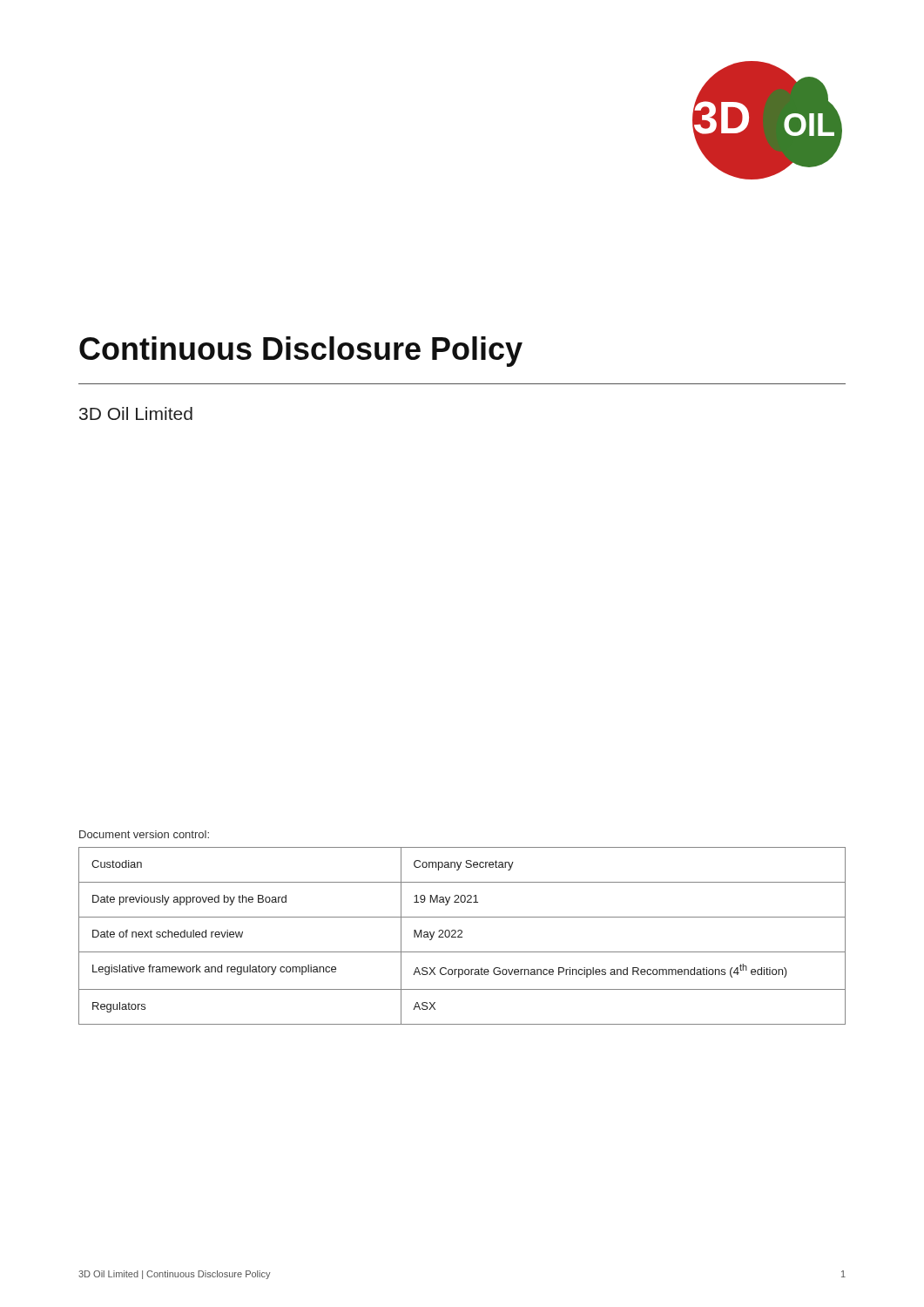Find the table that mentions "Date of next scheduled"
The height and width of the screenshot is (1307, 924).
click(462, 936)
